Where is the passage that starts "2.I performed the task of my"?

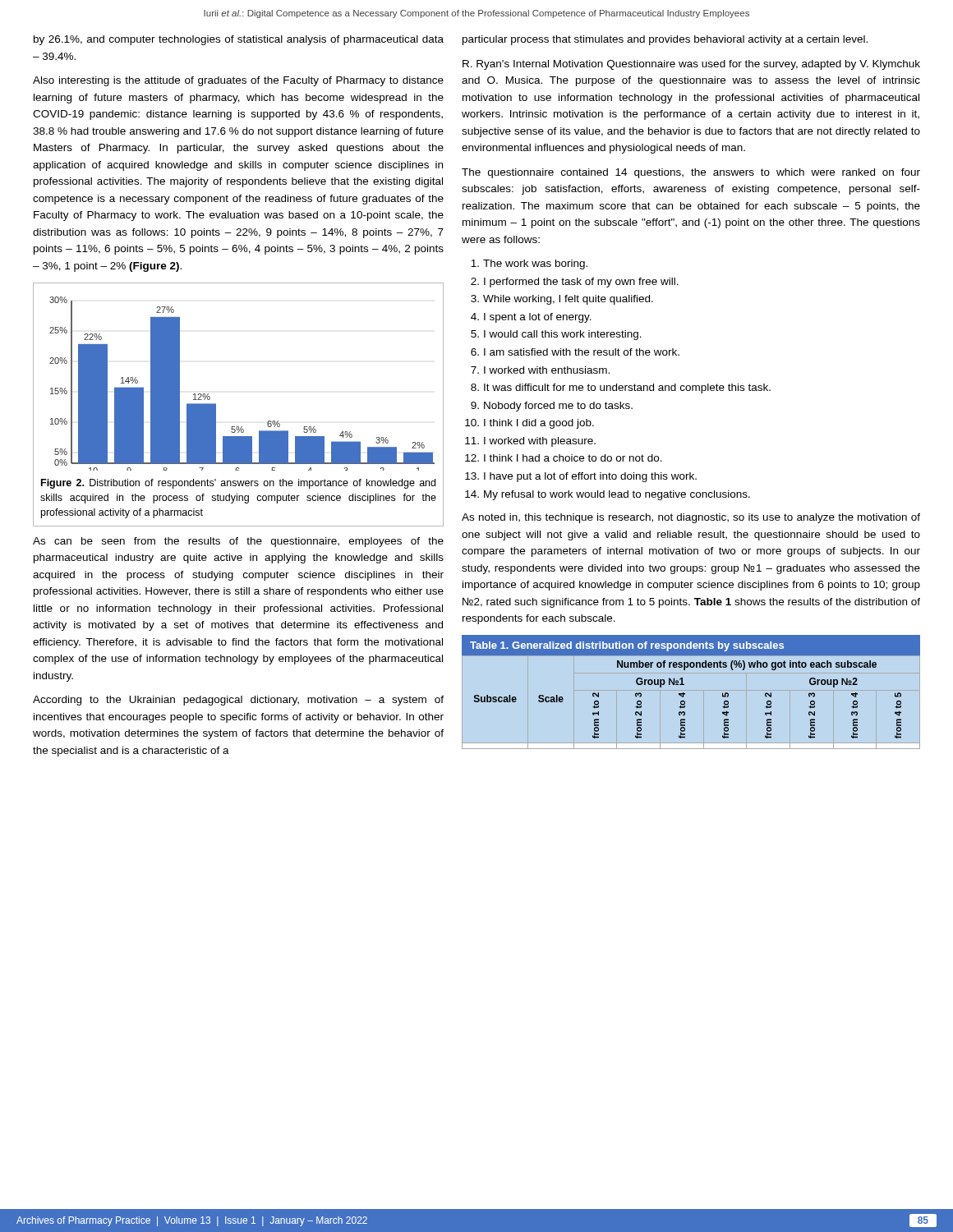coord(570,281)
